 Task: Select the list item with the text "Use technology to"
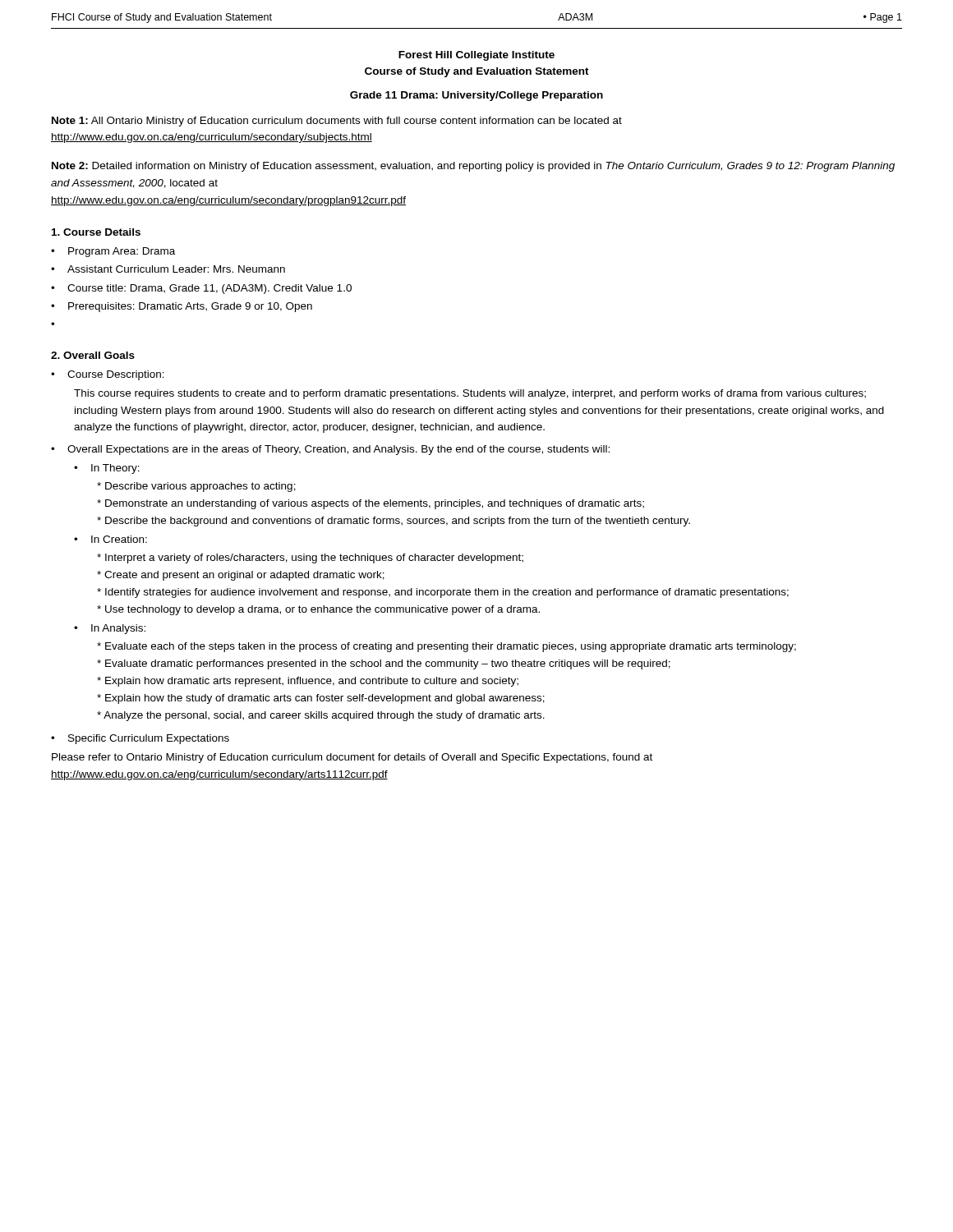(x=500, y=610)
